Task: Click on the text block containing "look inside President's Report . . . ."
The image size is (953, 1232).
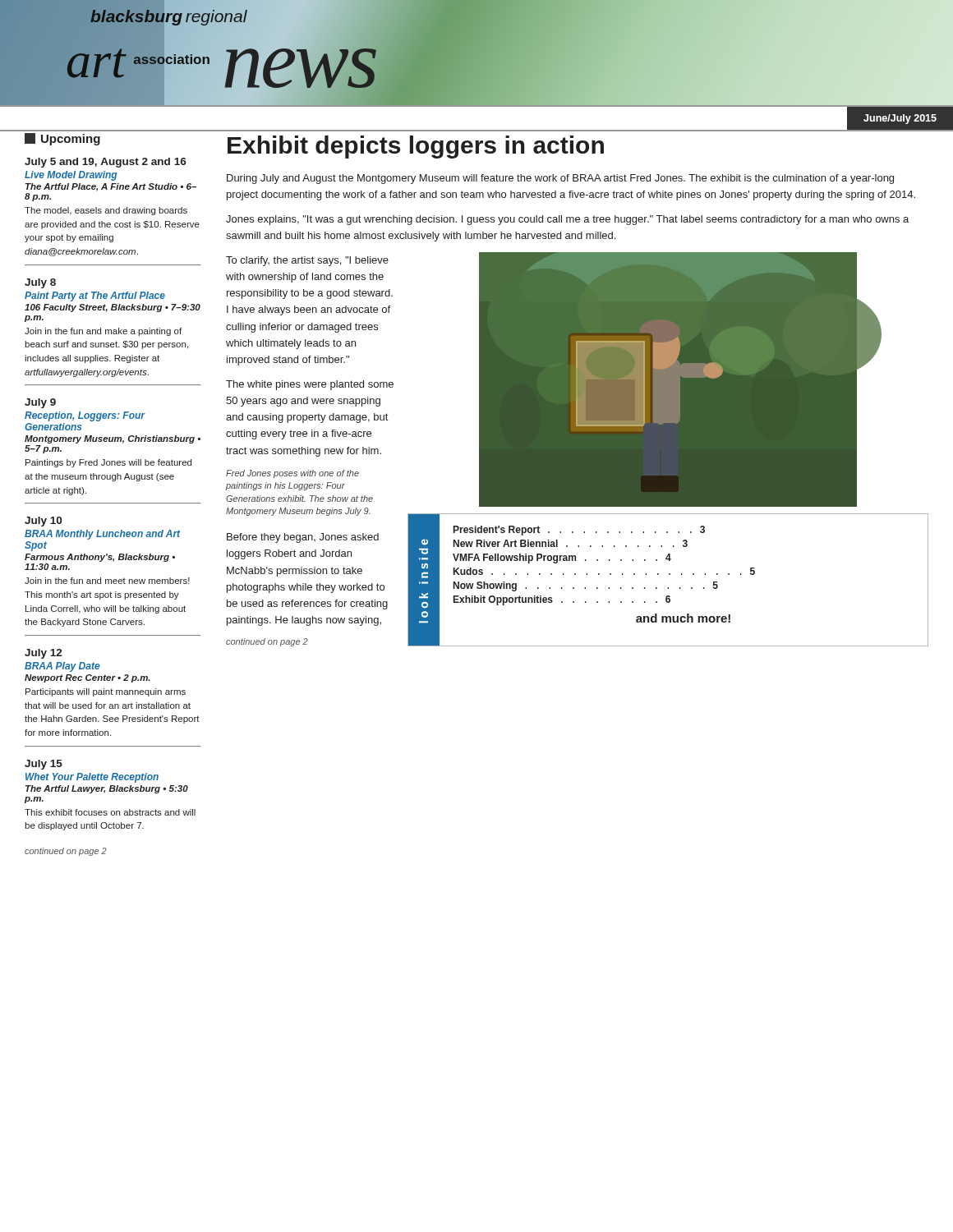Action: [x=668, y=580]
